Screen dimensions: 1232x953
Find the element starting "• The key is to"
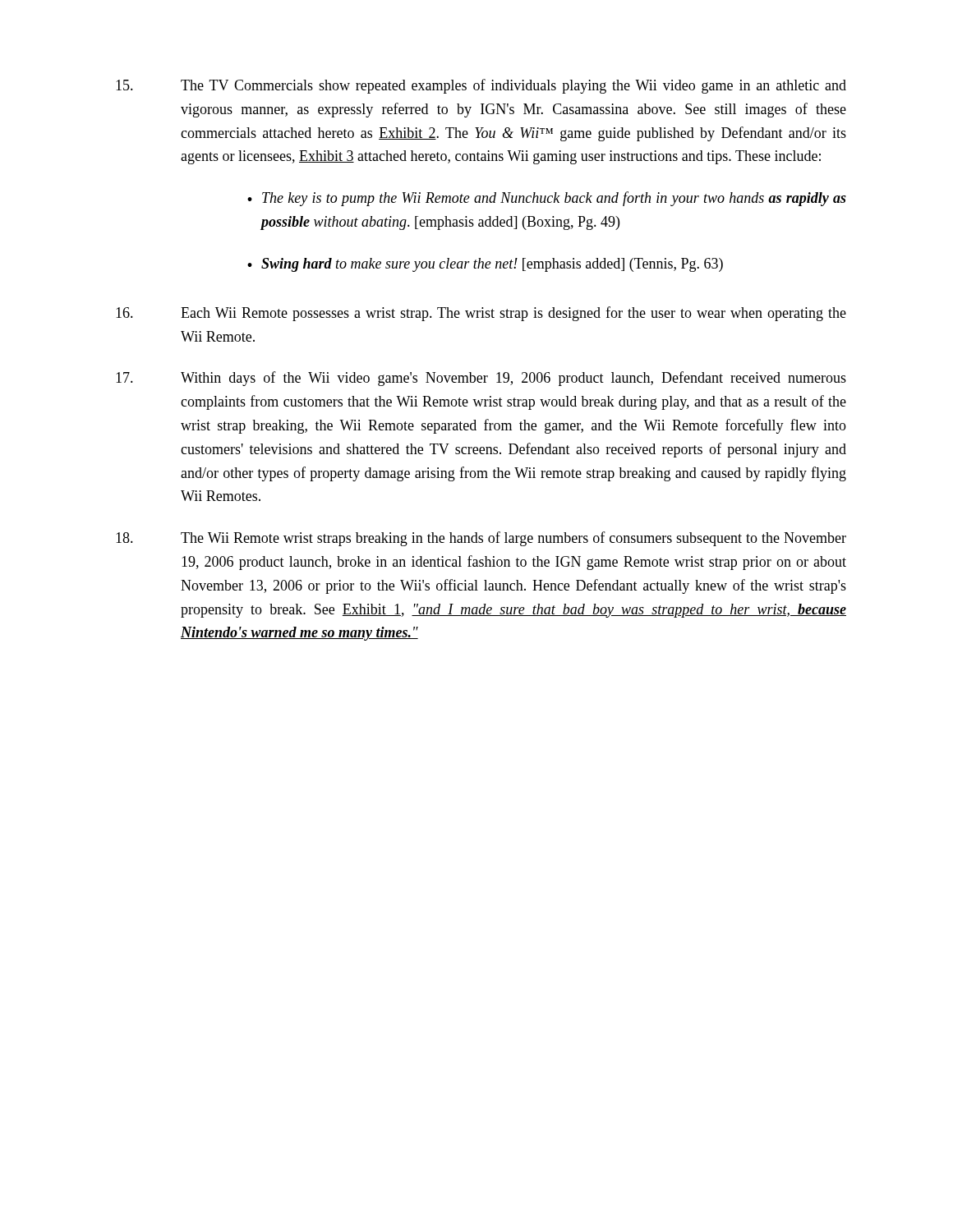click(x=542, y=210)
